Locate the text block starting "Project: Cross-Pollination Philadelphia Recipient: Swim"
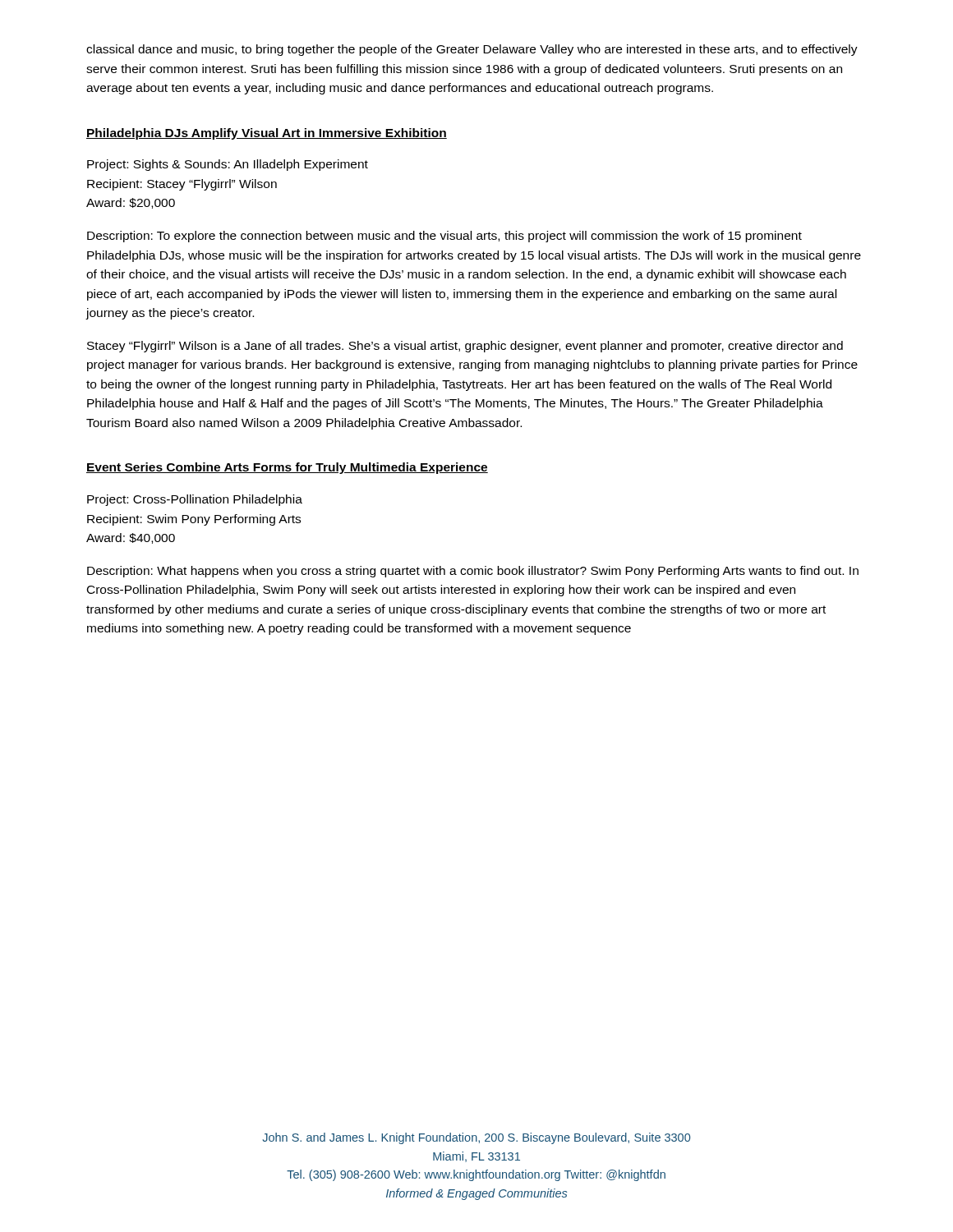 point(194,518)
